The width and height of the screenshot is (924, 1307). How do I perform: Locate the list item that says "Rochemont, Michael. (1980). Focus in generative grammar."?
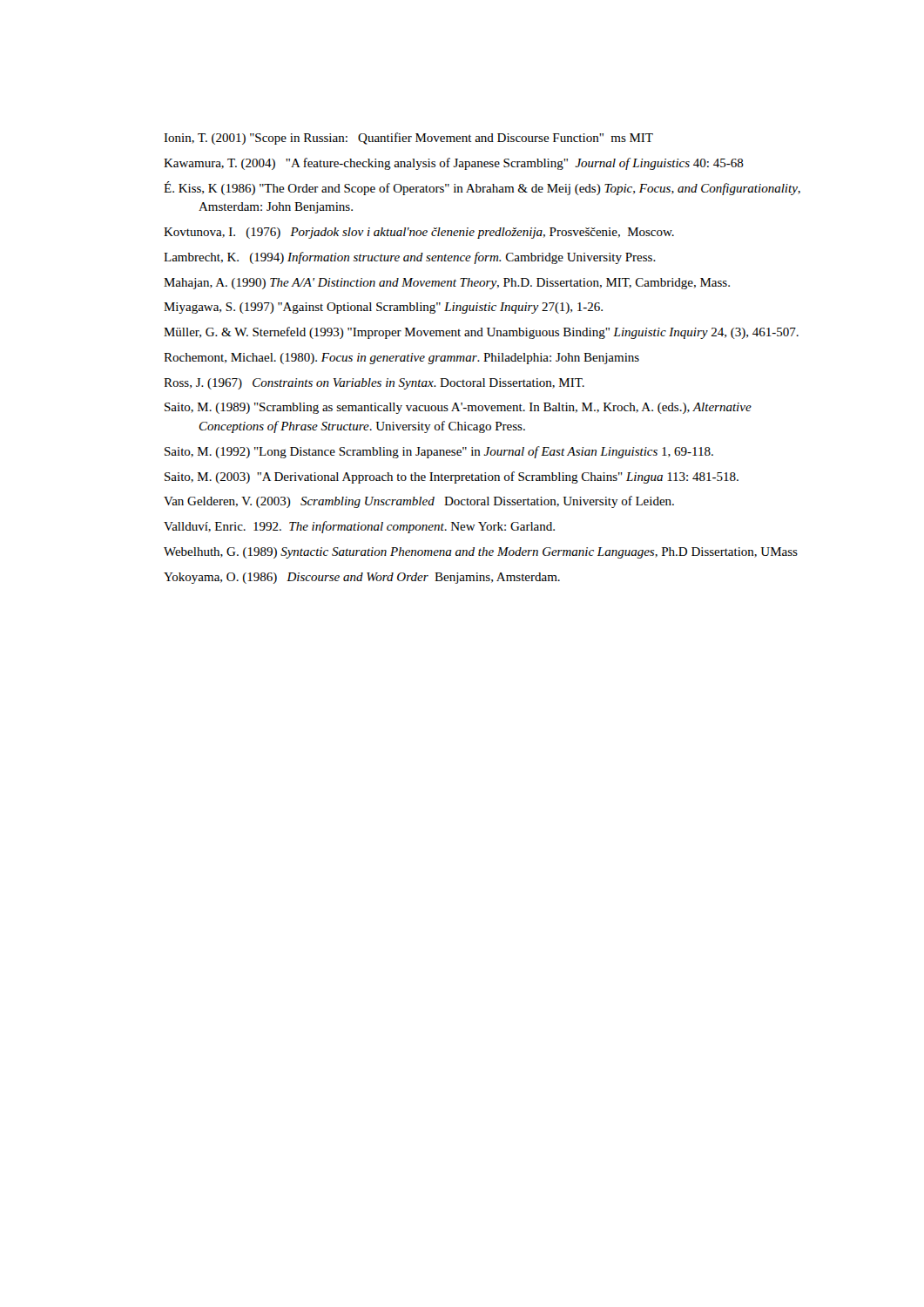point(402,357)
